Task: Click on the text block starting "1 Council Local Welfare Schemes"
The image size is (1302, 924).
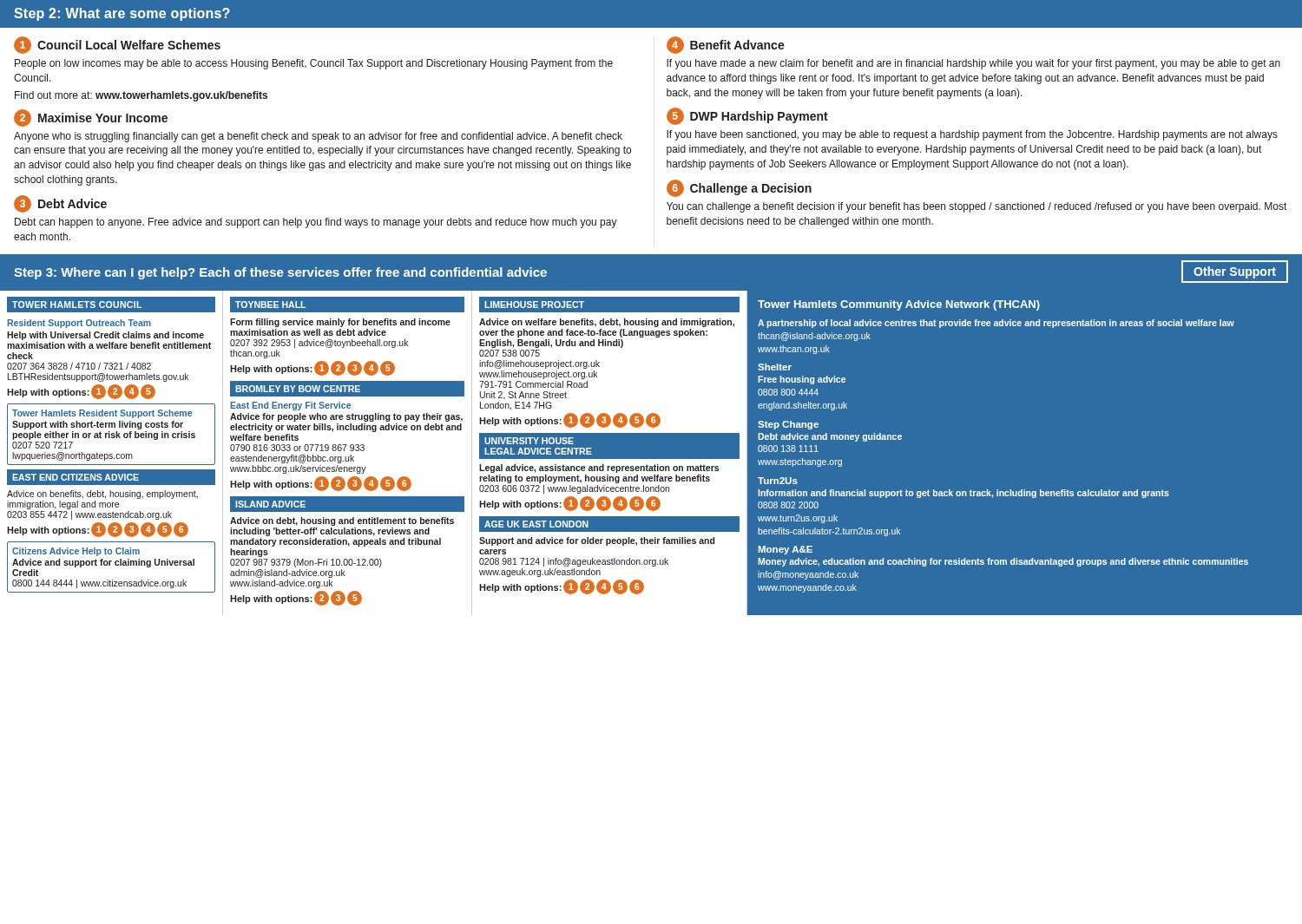Action: (117, 45)
